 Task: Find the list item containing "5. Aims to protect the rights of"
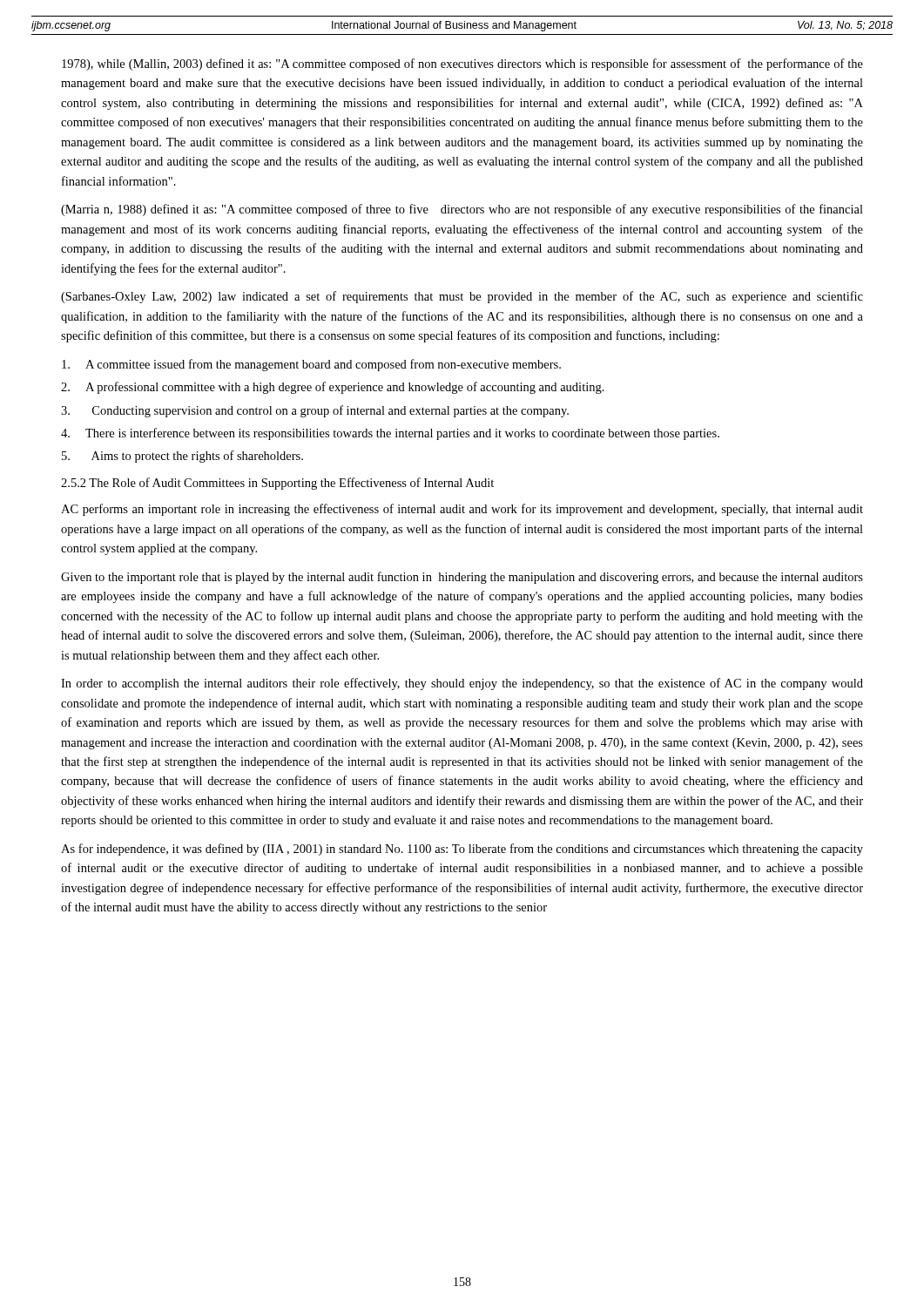(182, 457)
